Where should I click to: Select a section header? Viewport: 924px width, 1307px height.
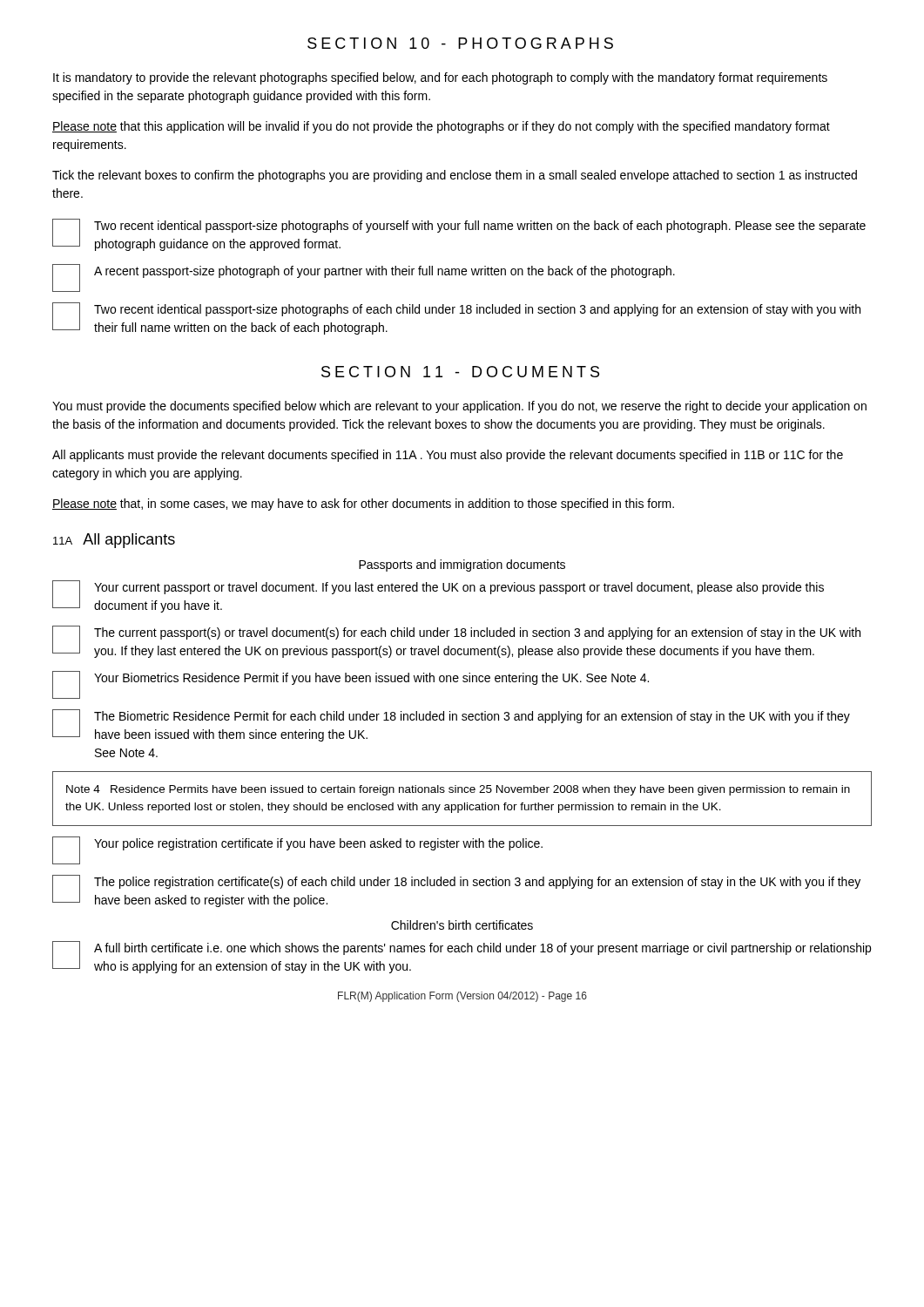(x=114, y=540)
